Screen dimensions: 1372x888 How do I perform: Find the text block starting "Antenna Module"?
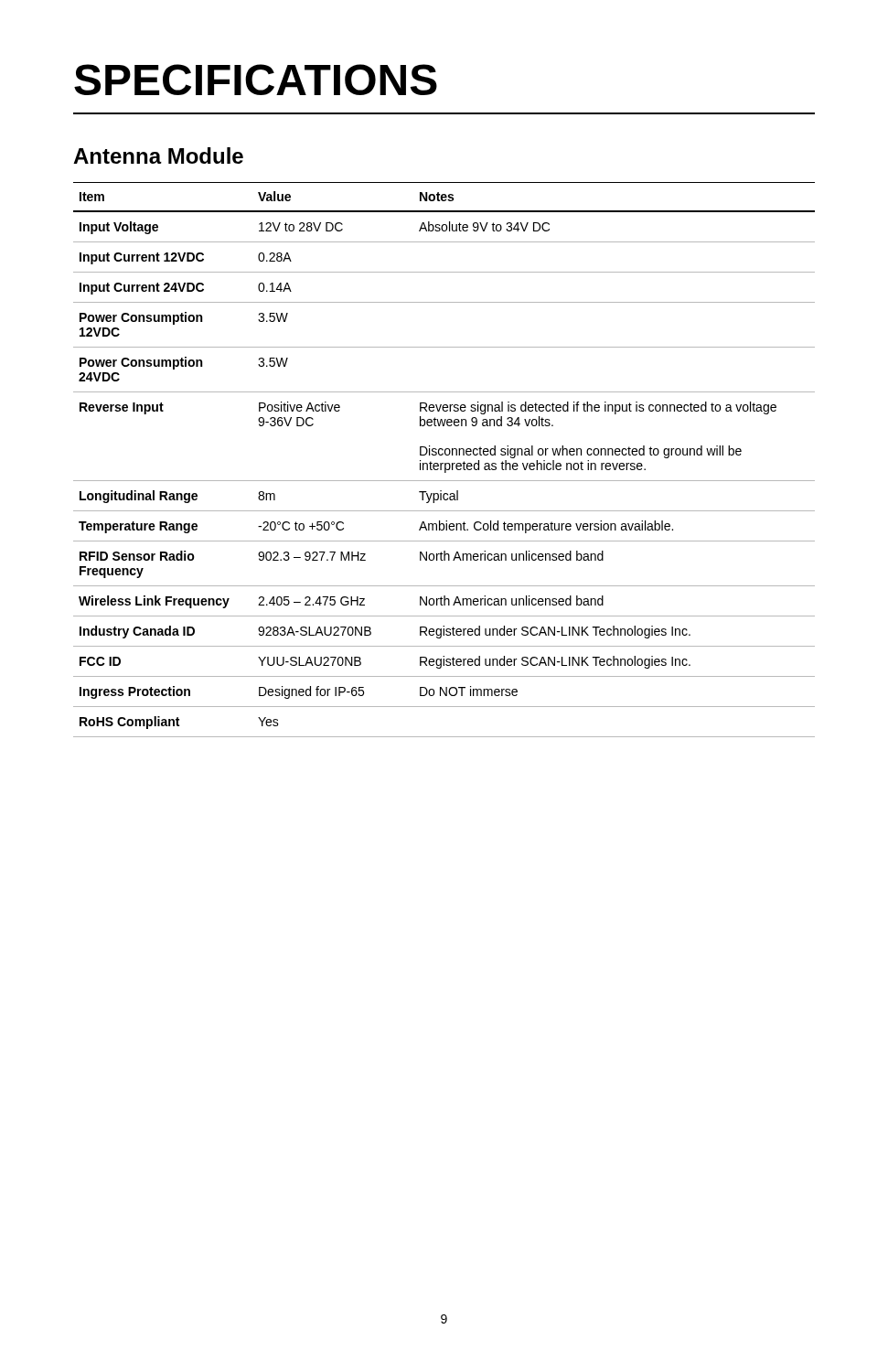pyautogui.click(x=159, y=156)
